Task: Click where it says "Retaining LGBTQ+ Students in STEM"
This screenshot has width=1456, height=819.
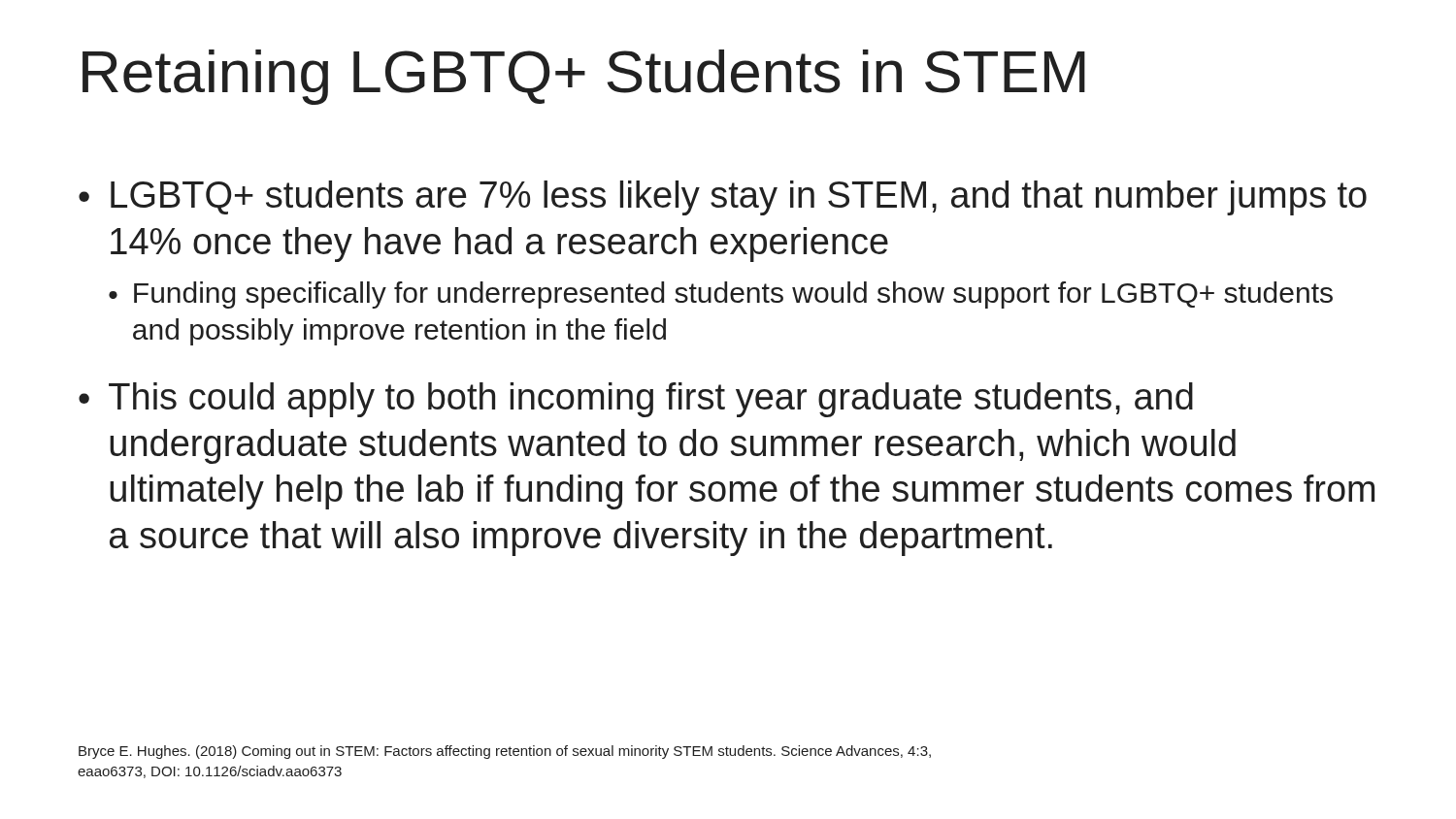Action: 728,71
